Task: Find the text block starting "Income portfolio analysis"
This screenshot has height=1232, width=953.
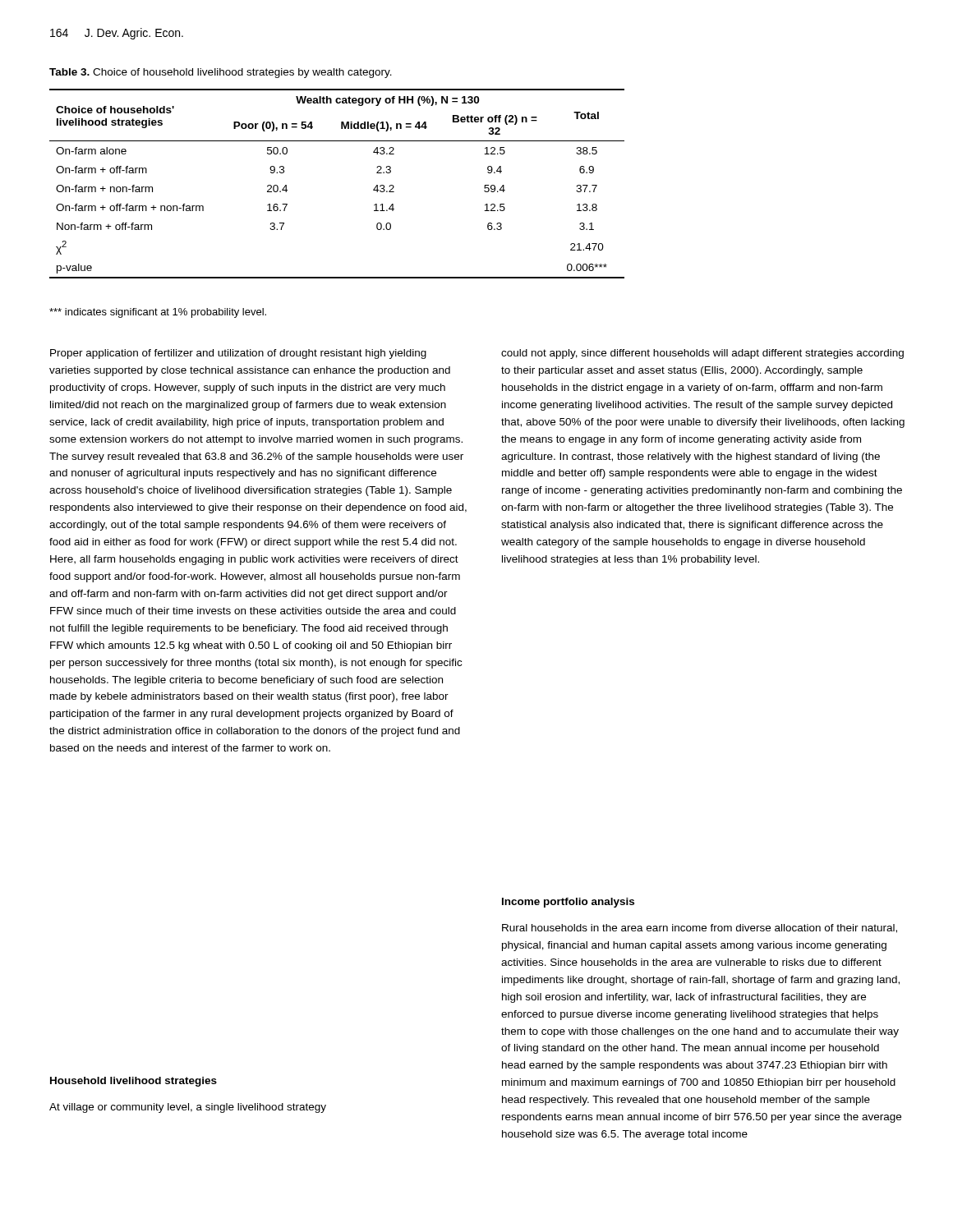Action: [x=568, y=901]
